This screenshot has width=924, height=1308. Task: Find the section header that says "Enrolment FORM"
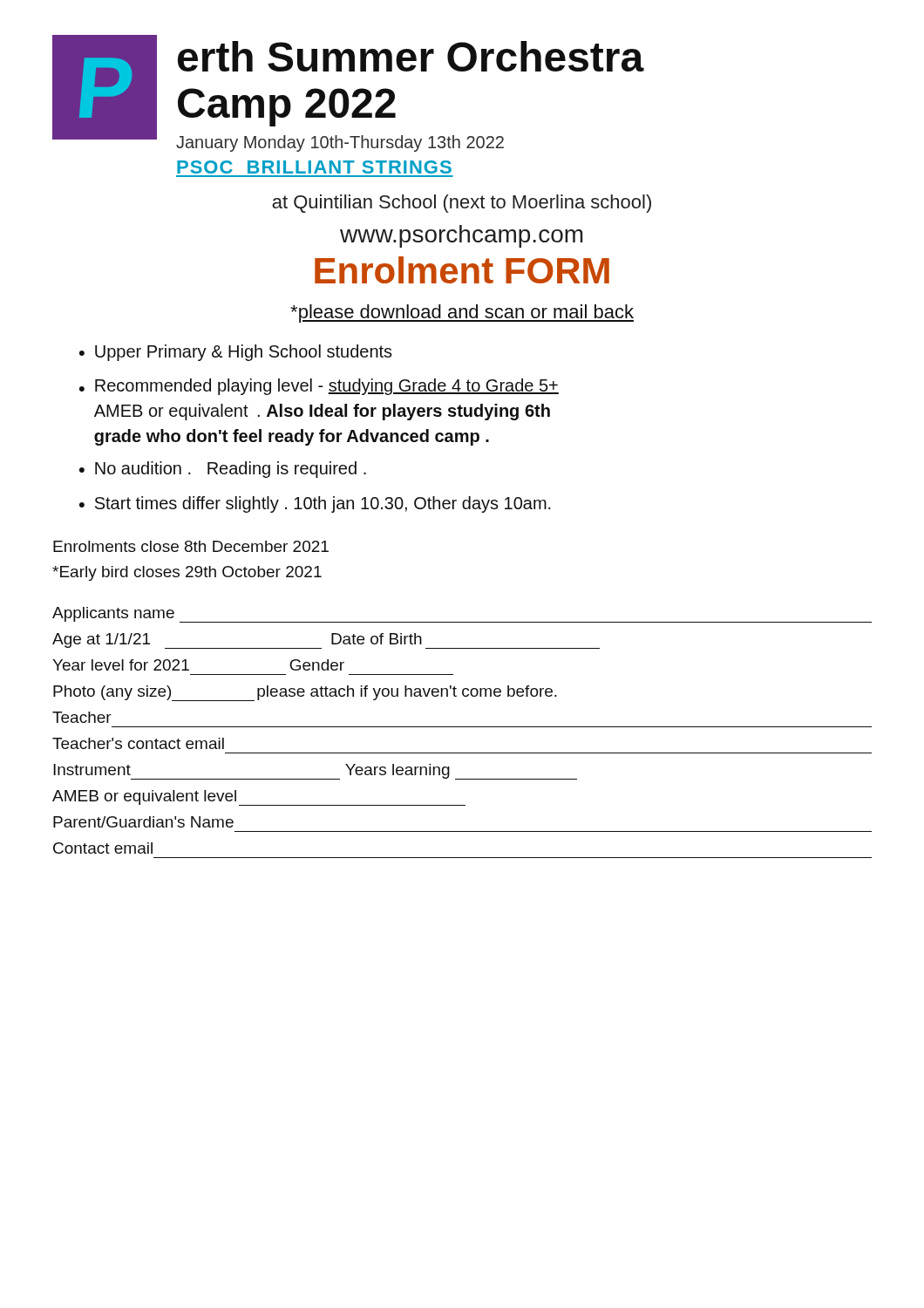[x=462, y=270]
